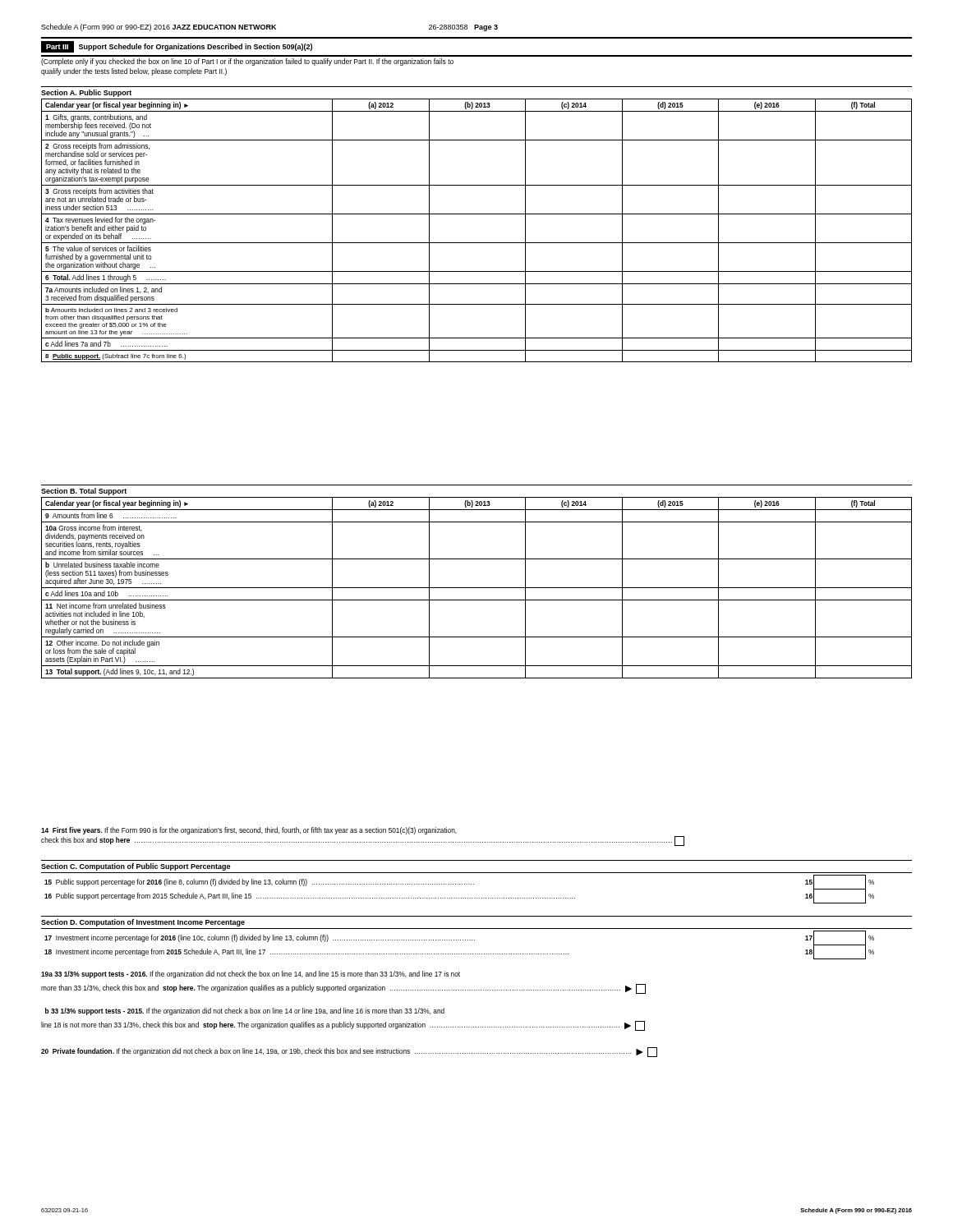
Task: Click on the table containing "3 Gross receipts from activities"
Action: (476, 230)
